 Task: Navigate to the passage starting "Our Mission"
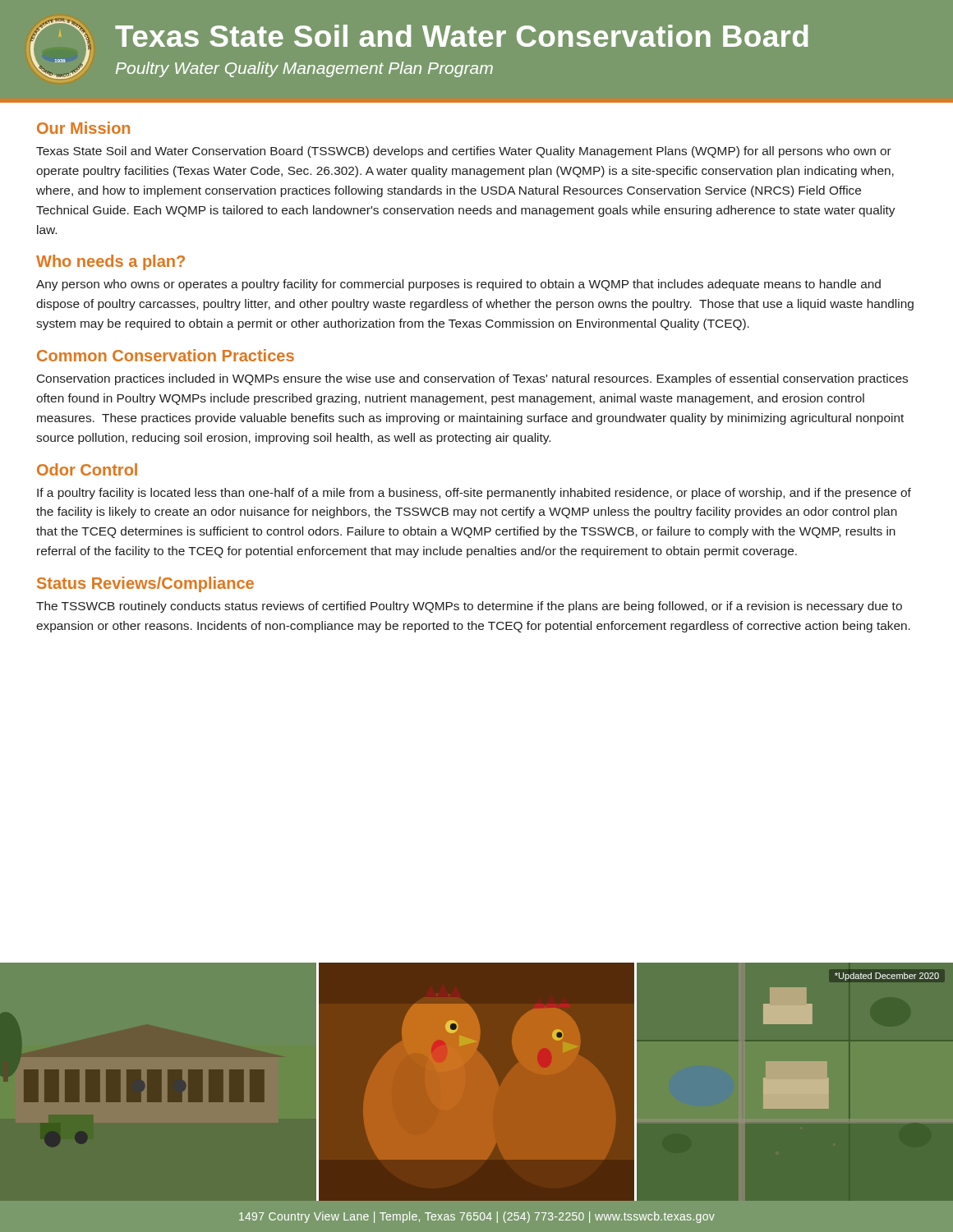pos(84,128)
